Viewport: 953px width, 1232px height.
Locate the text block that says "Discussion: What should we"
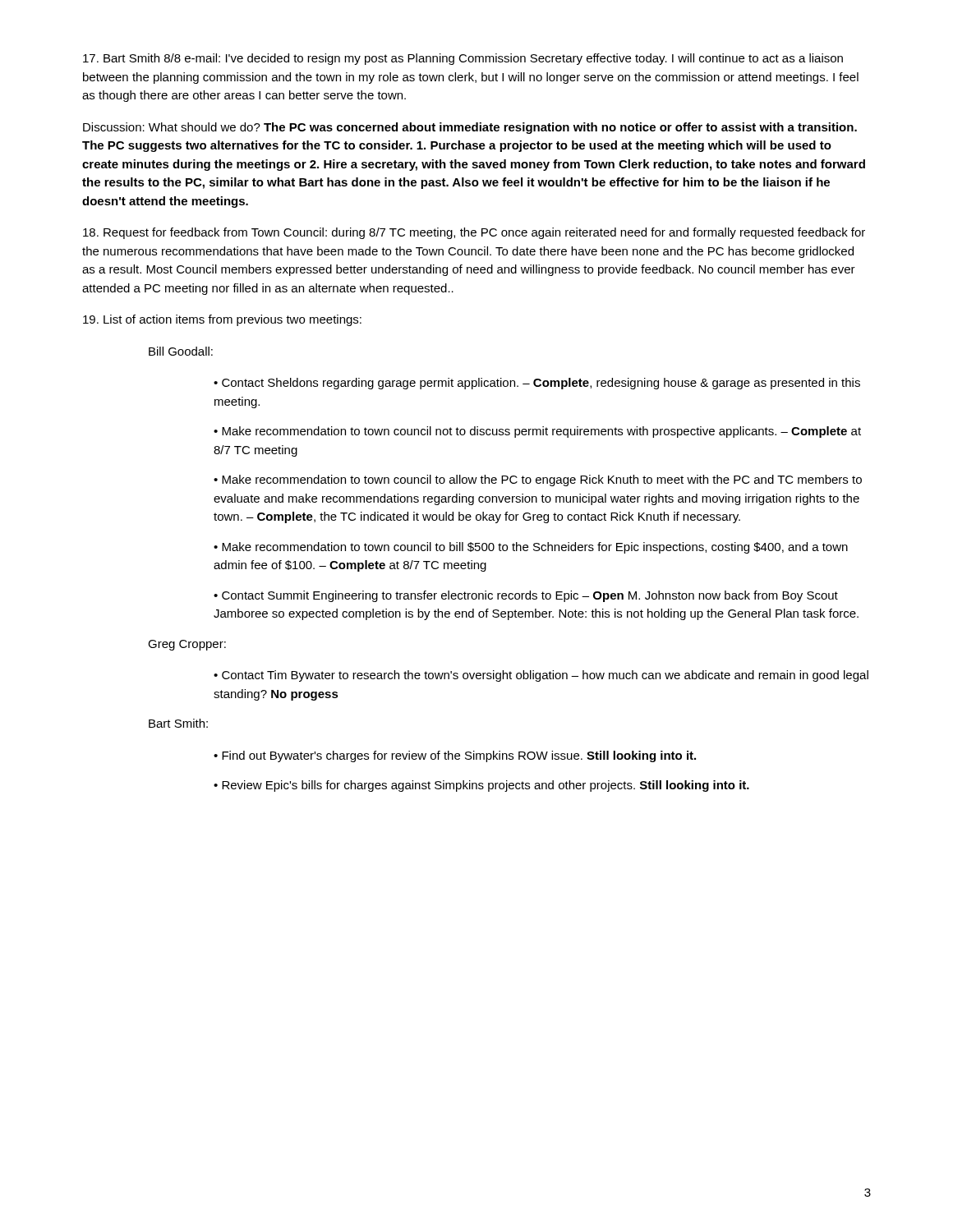coord(474,163)
